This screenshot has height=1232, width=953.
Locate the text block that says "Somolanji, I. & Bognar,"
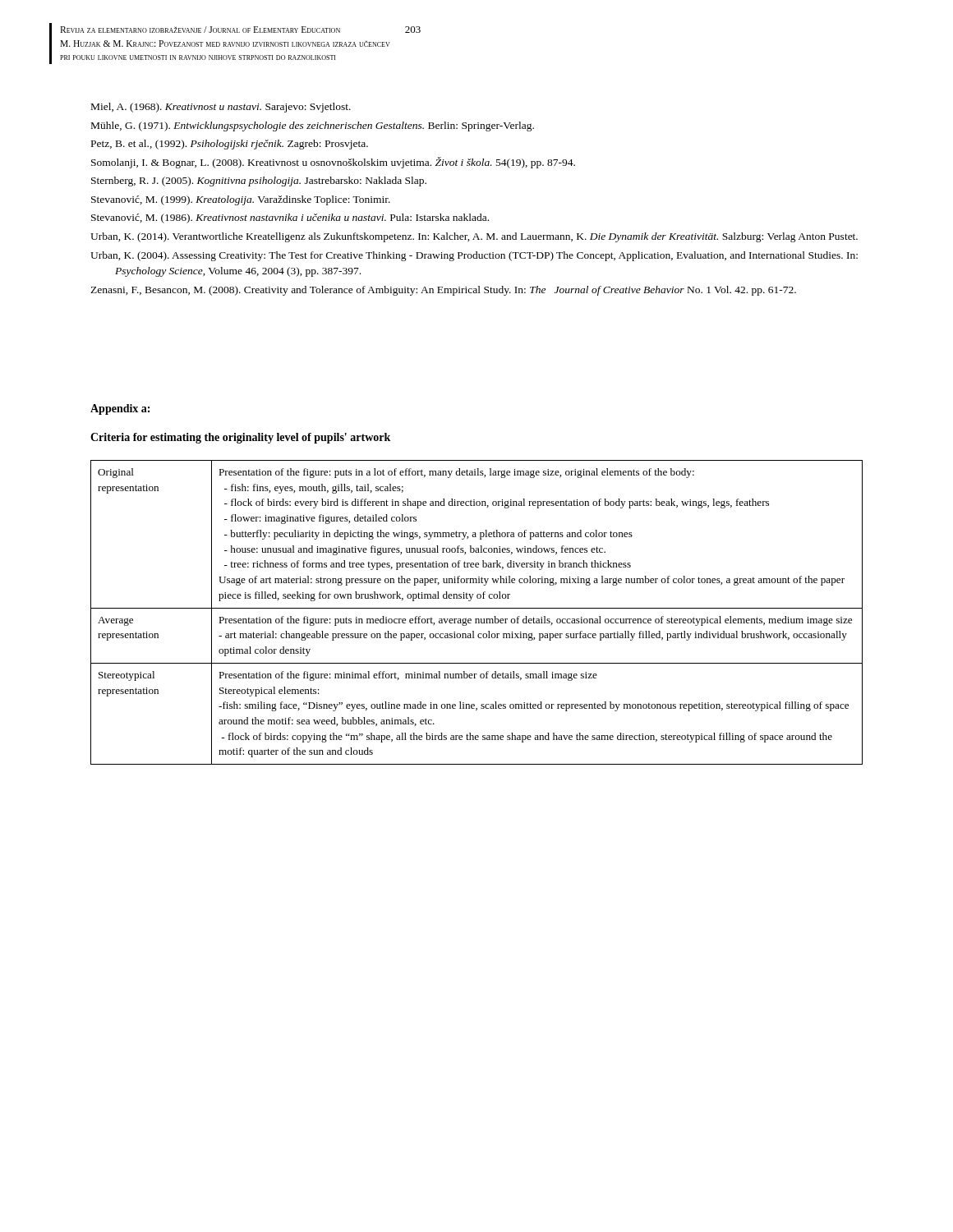point(476,162)
